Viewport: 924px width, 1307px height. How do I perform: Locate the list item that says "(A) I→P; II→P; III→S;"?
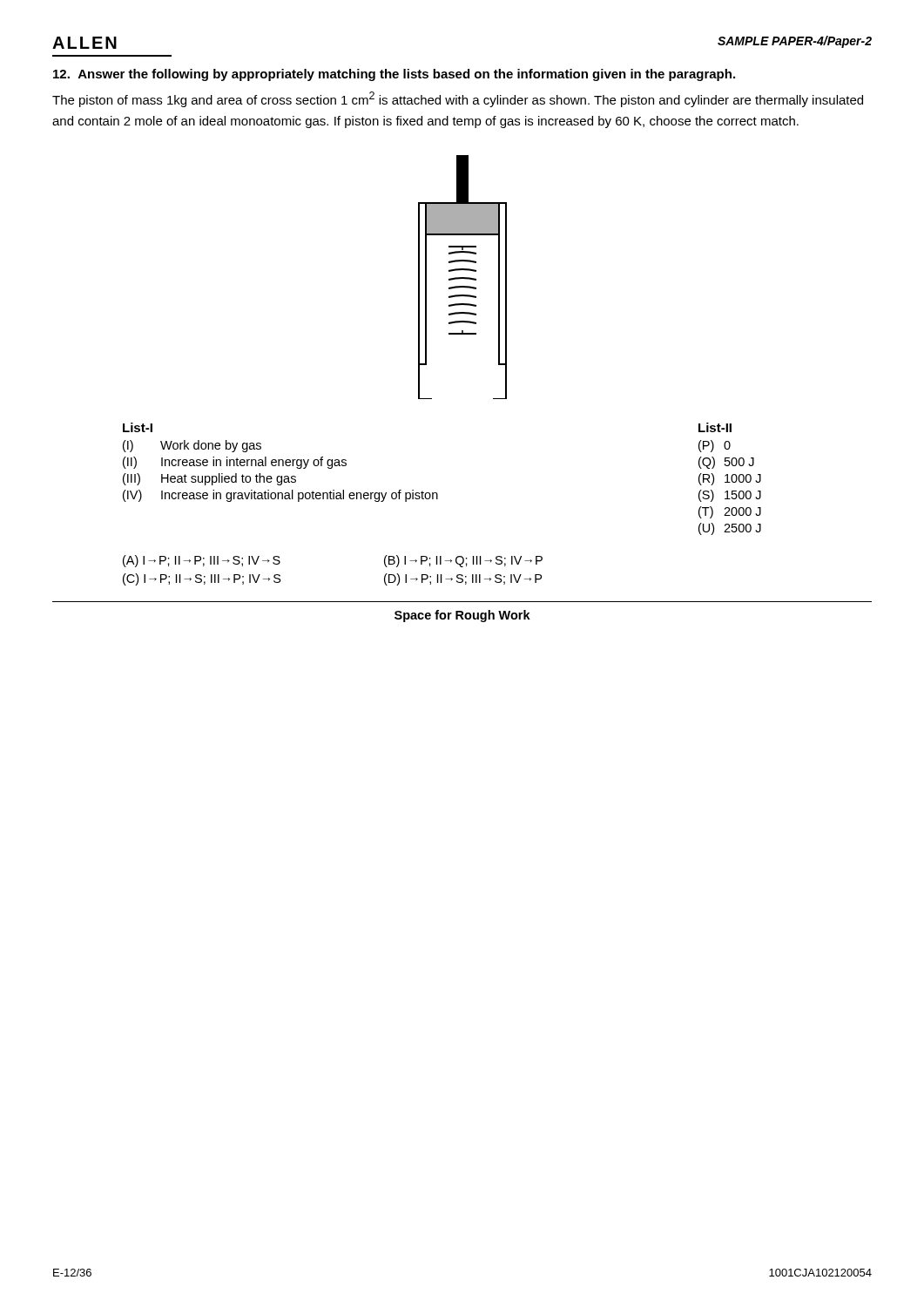pyautogui.click(x=201, y=560)
